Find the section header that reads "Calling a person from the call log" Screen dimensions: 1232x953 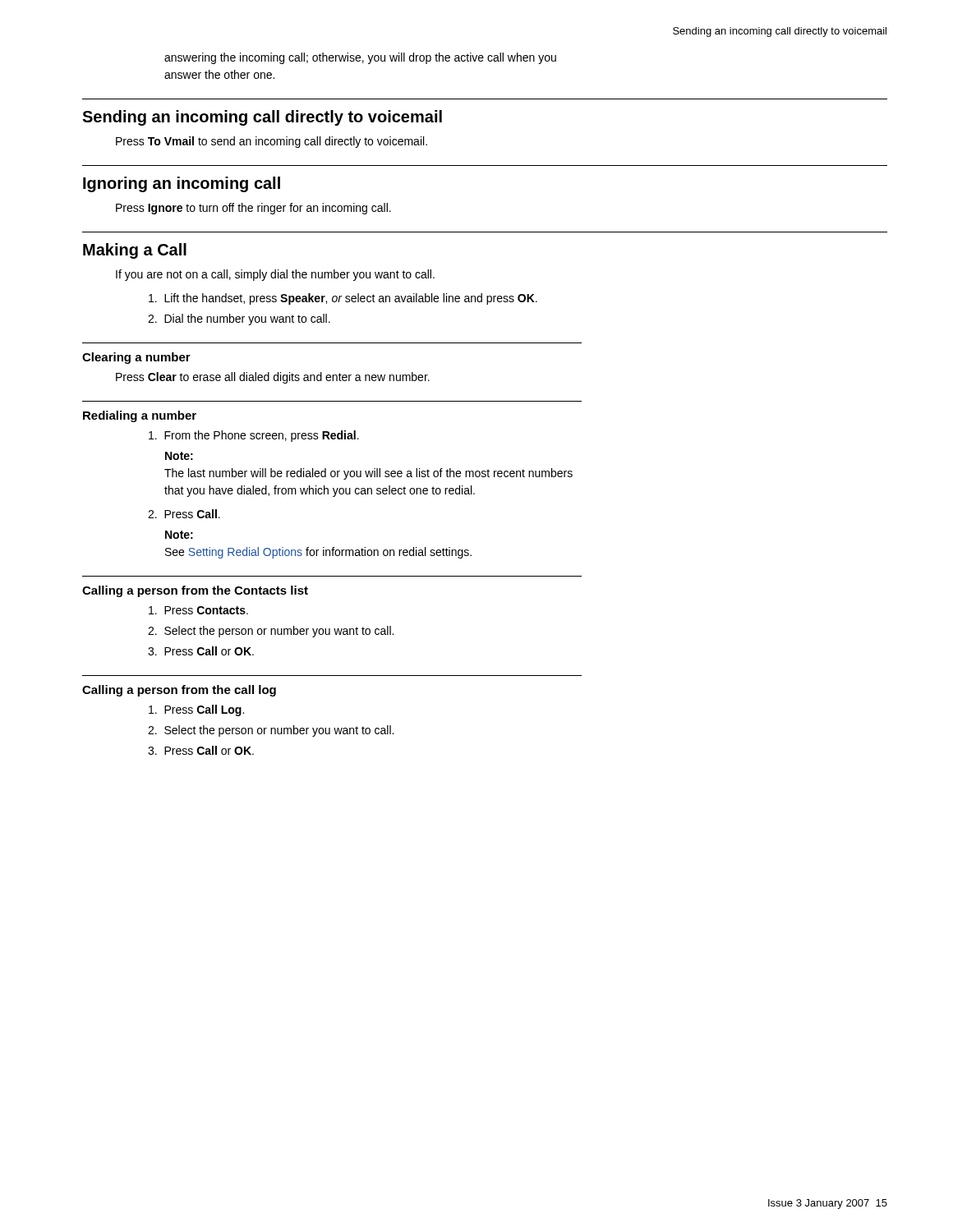tap(179, 691)
